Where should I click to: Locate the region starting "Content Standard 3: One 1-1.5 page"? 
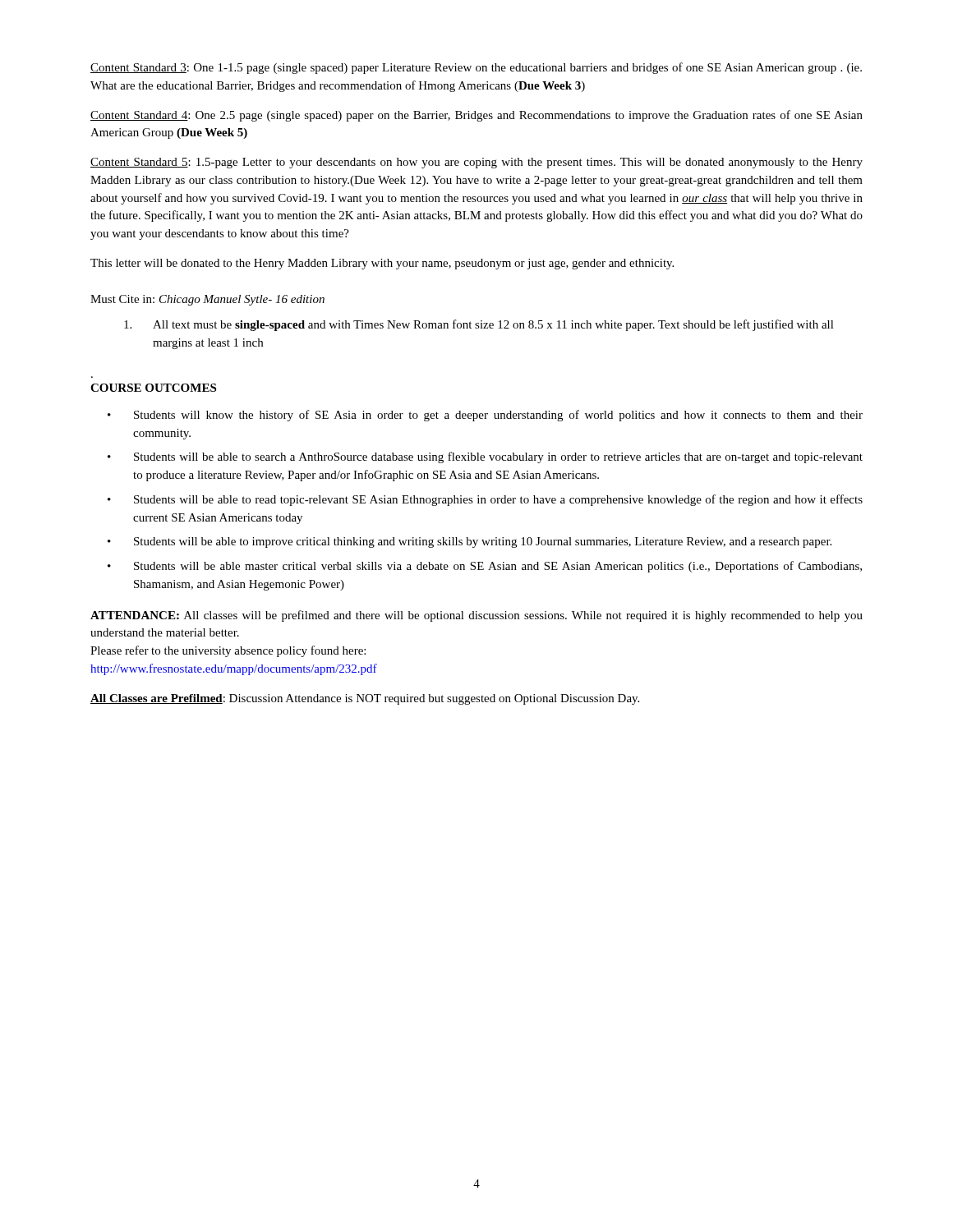coord(476,77)
